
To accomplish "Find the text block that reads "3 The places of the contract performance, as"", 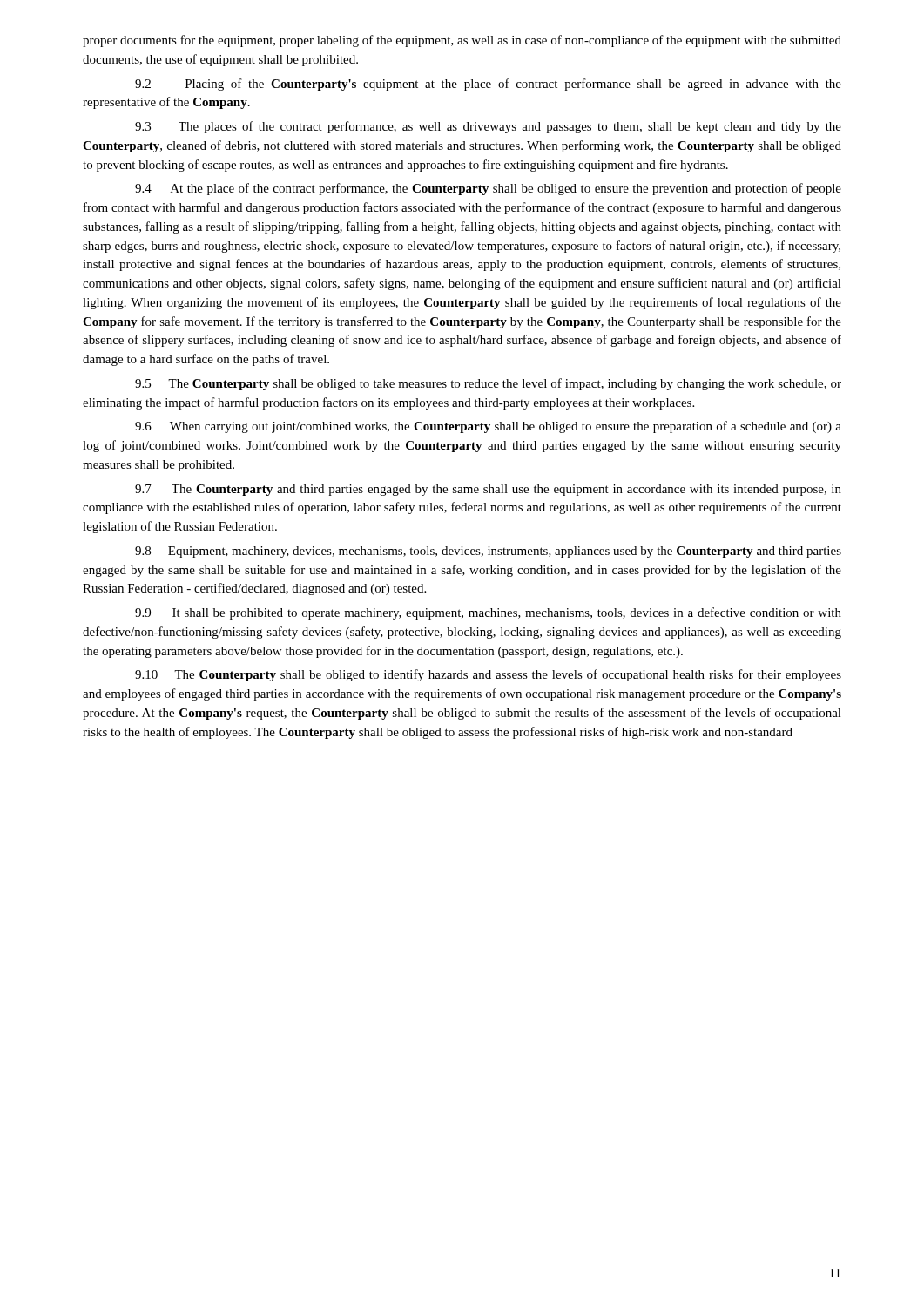I will click(462, 146).
